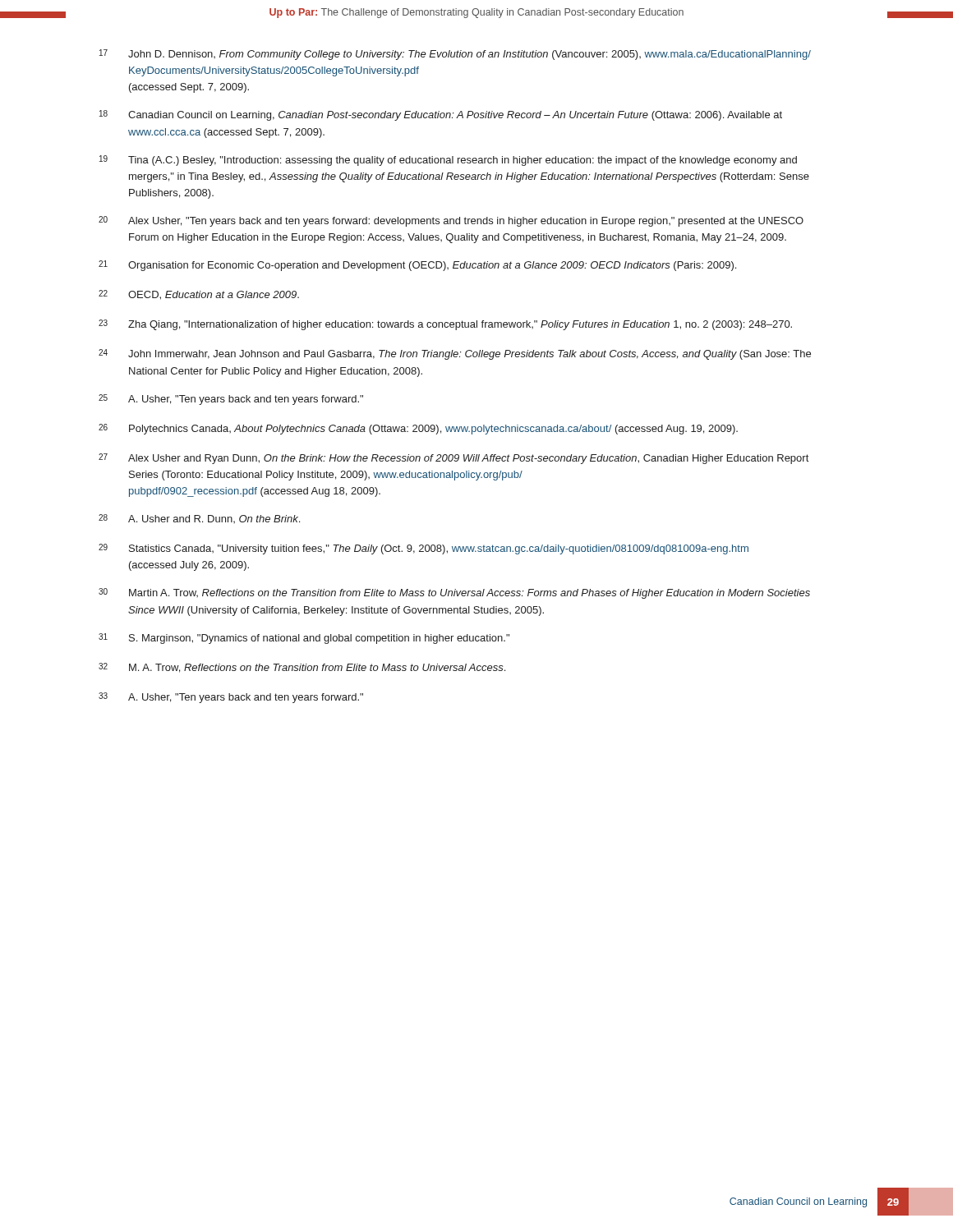This screenshot has width=953, height=1232.
Task: Find the list item that says "20 Alex Usher, "Ten"
Action: [460, 229]
